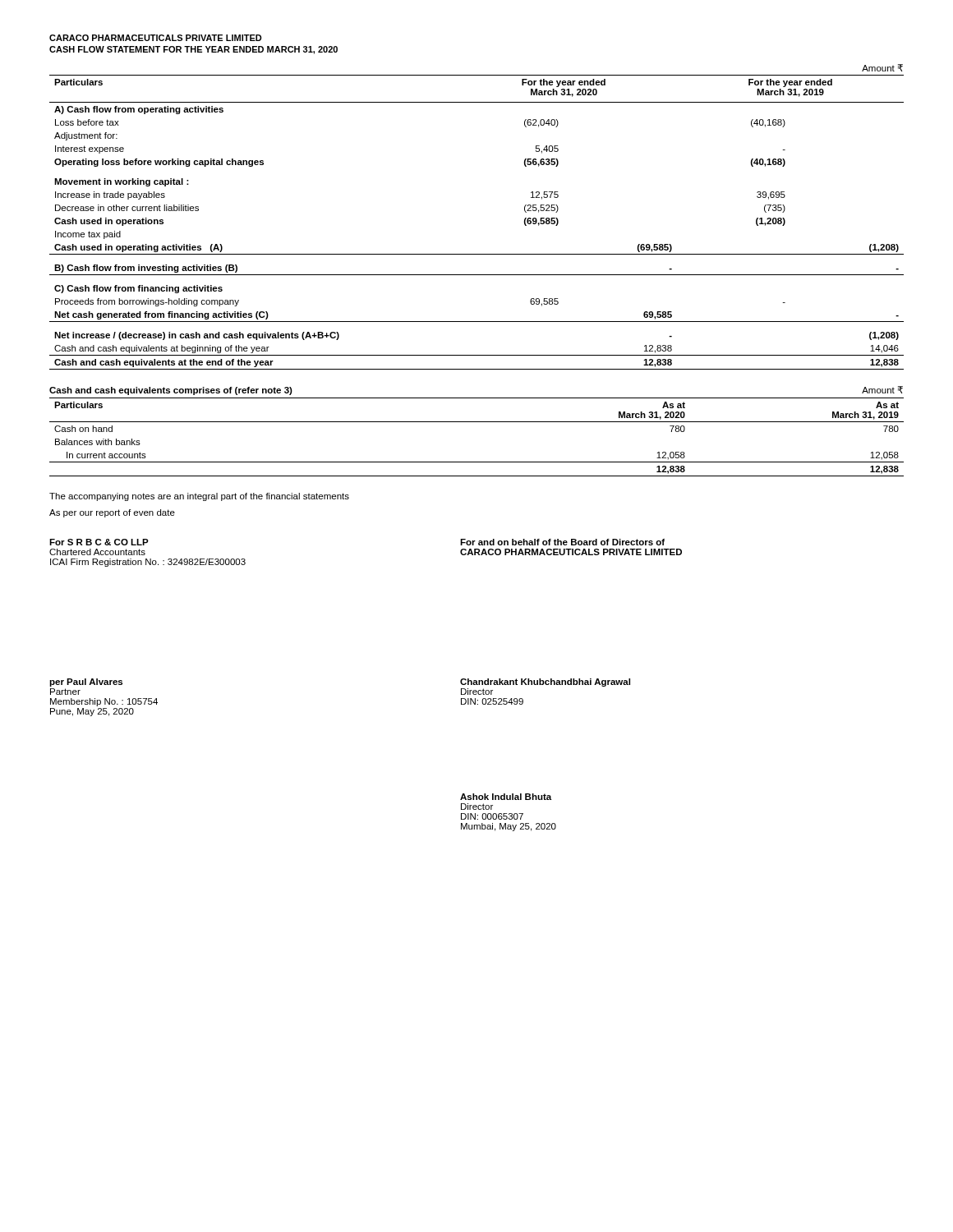Viewport: 953px width, 1232px height.
Task: Select the text block containing "Chandrakant Khubchandbhai Agrawal"
Action: click(545, 692)
